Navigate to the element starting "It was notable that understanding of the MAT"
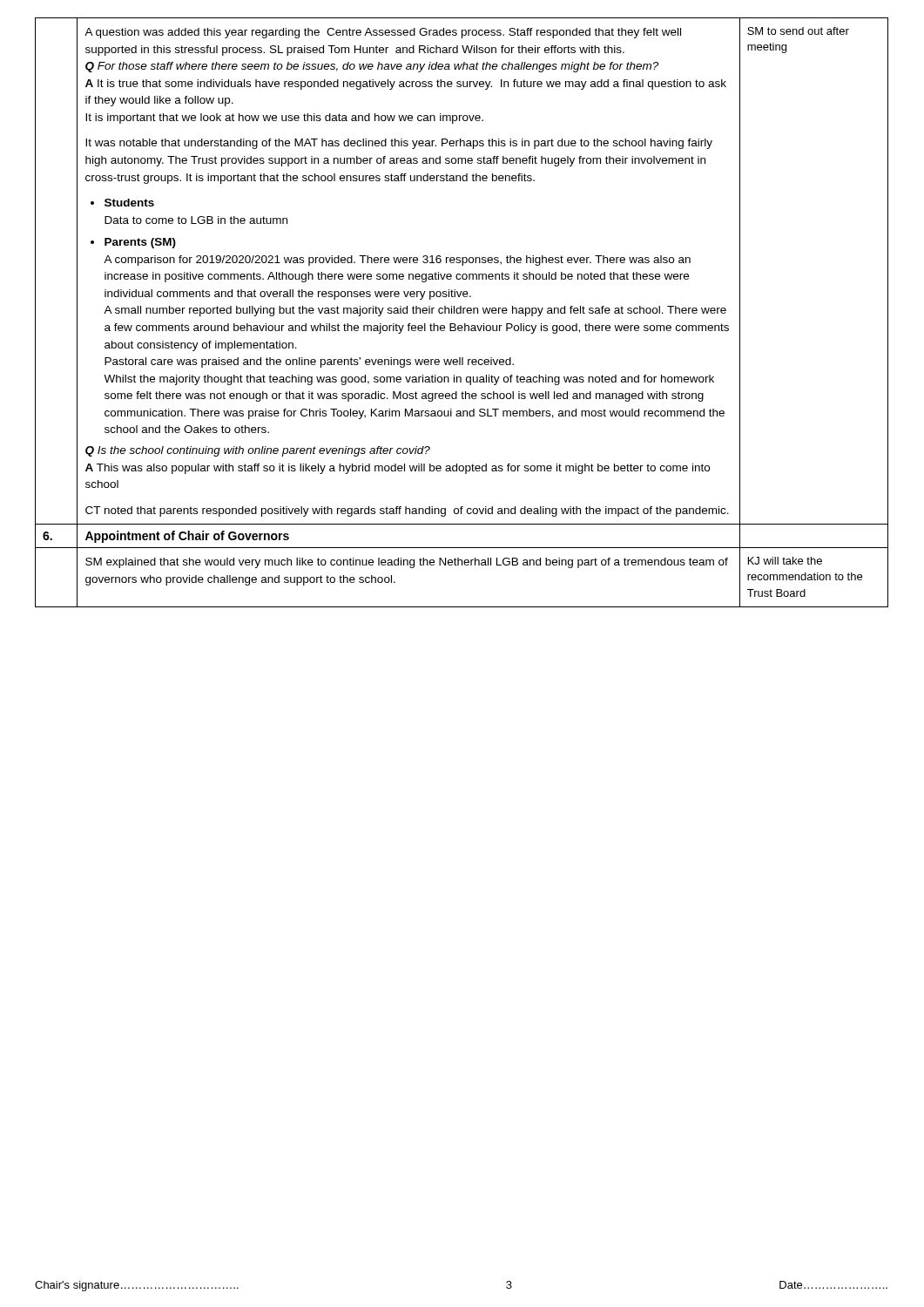 click(399, 160)
